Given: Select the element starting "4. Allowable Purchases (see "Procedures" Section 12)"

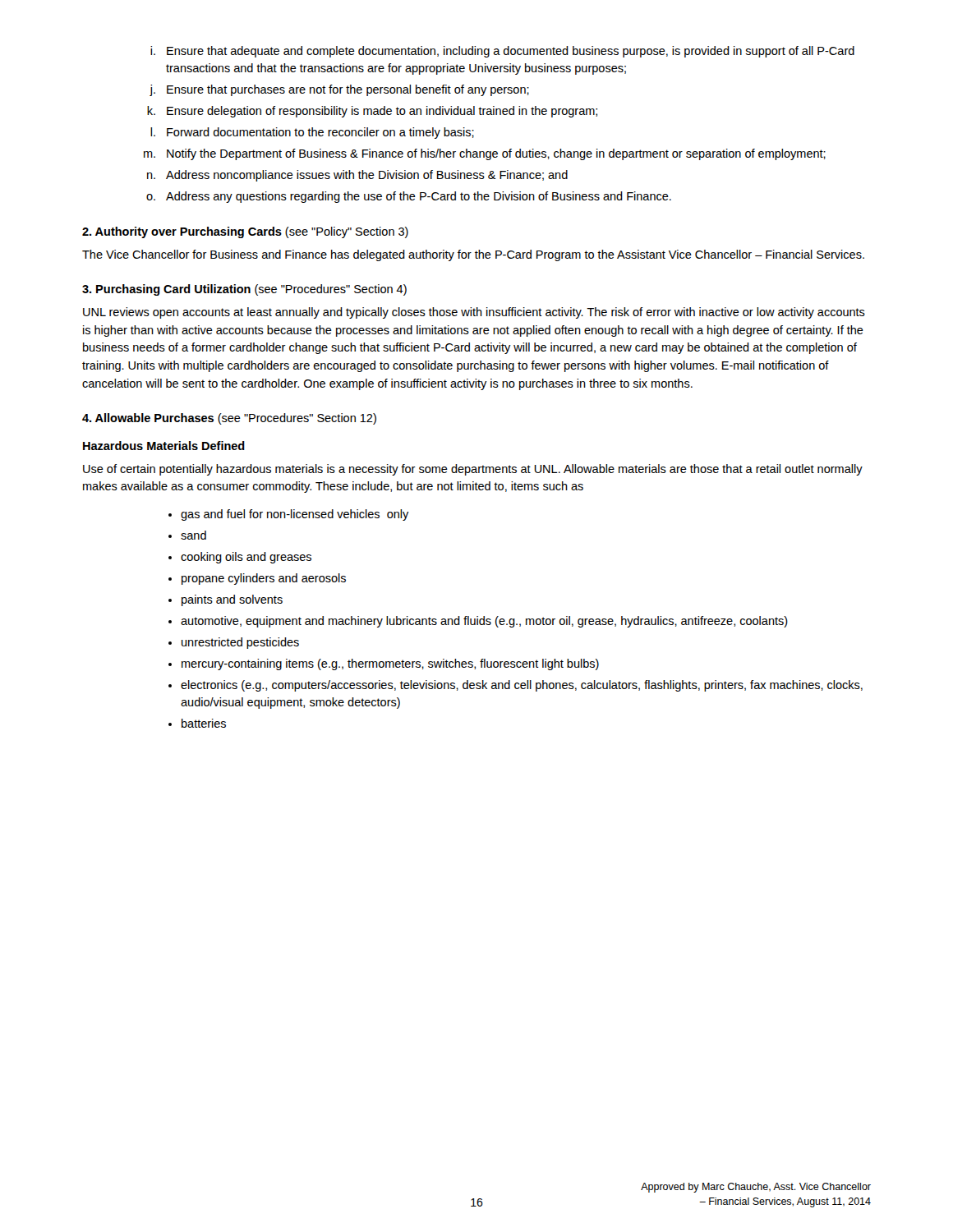Looking at the screenshot, I should pos(230,418).
